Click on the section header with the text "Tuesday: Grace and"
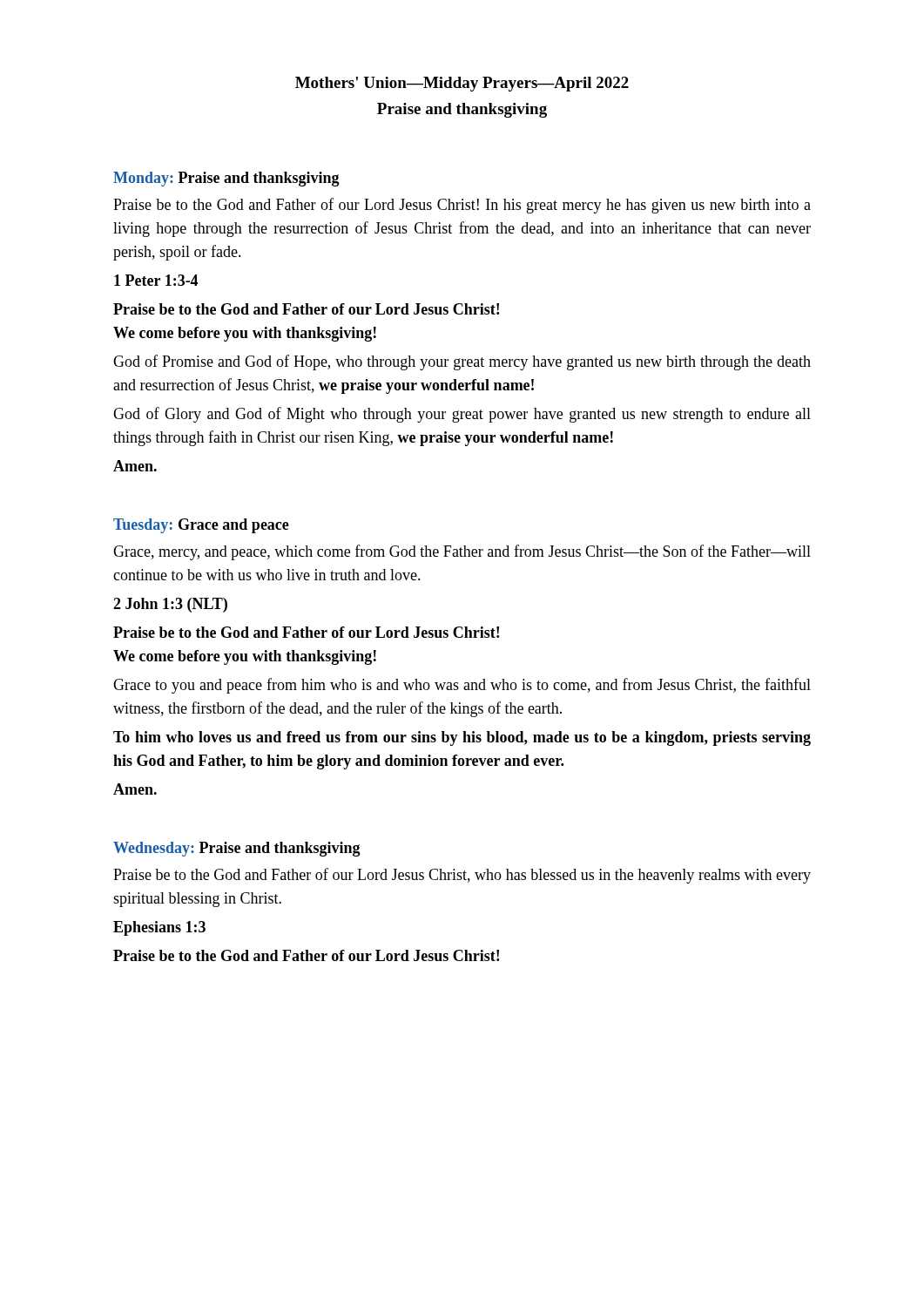This screenshot has width=924, height=1307. (201, 526)
